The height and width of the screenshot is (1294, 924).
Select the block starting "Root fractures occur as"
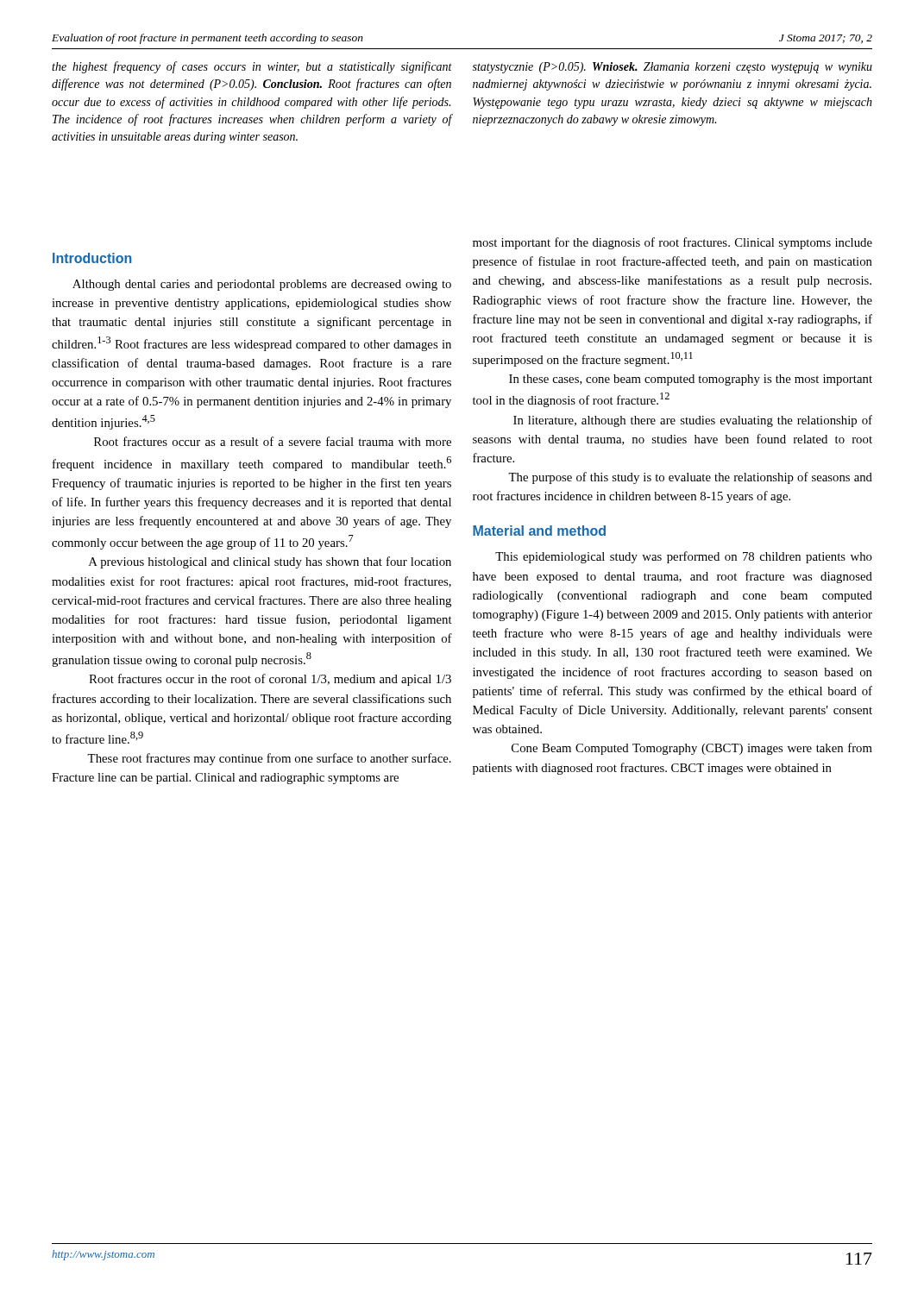point(252,492)
